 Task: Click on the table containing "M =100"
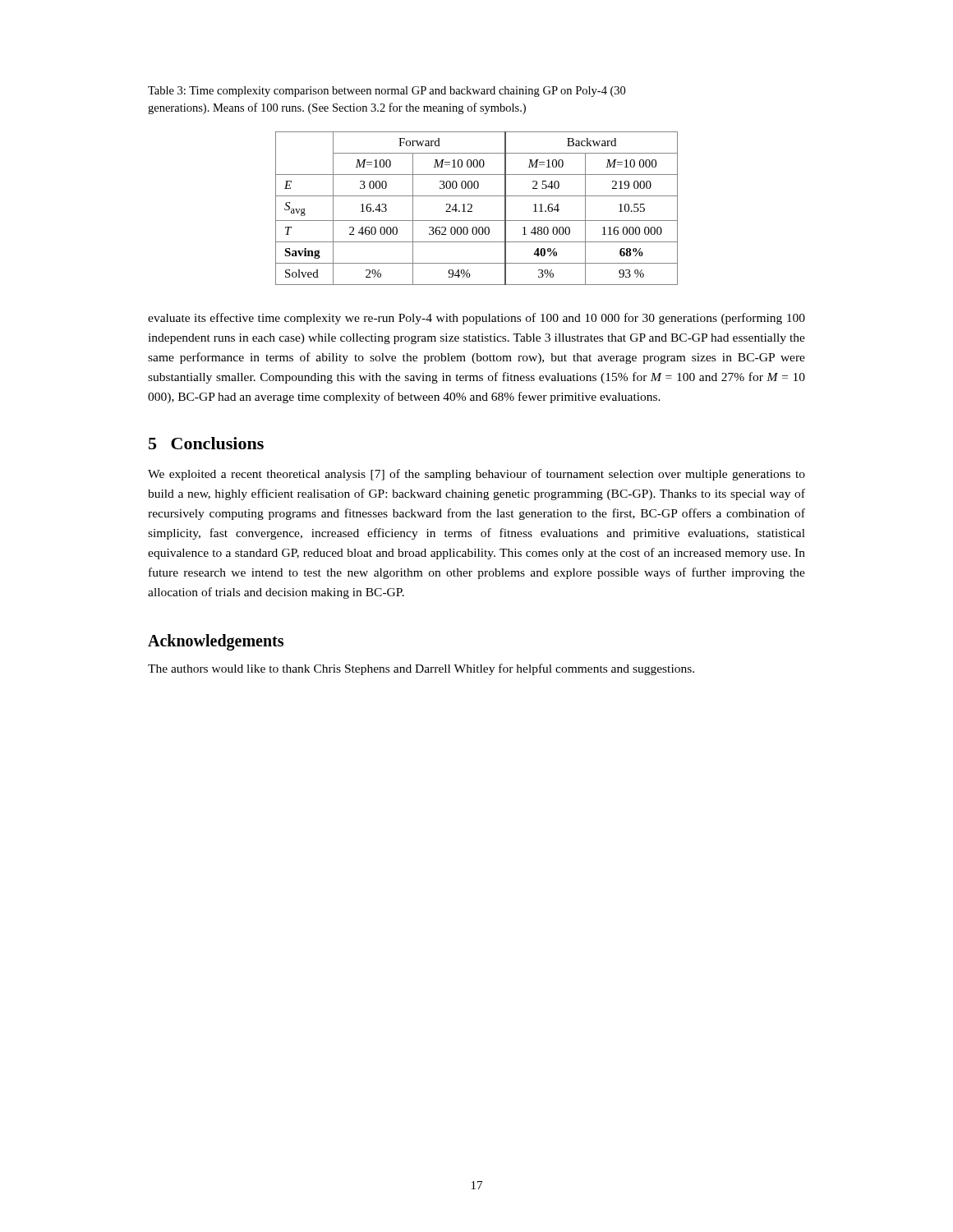476,208
